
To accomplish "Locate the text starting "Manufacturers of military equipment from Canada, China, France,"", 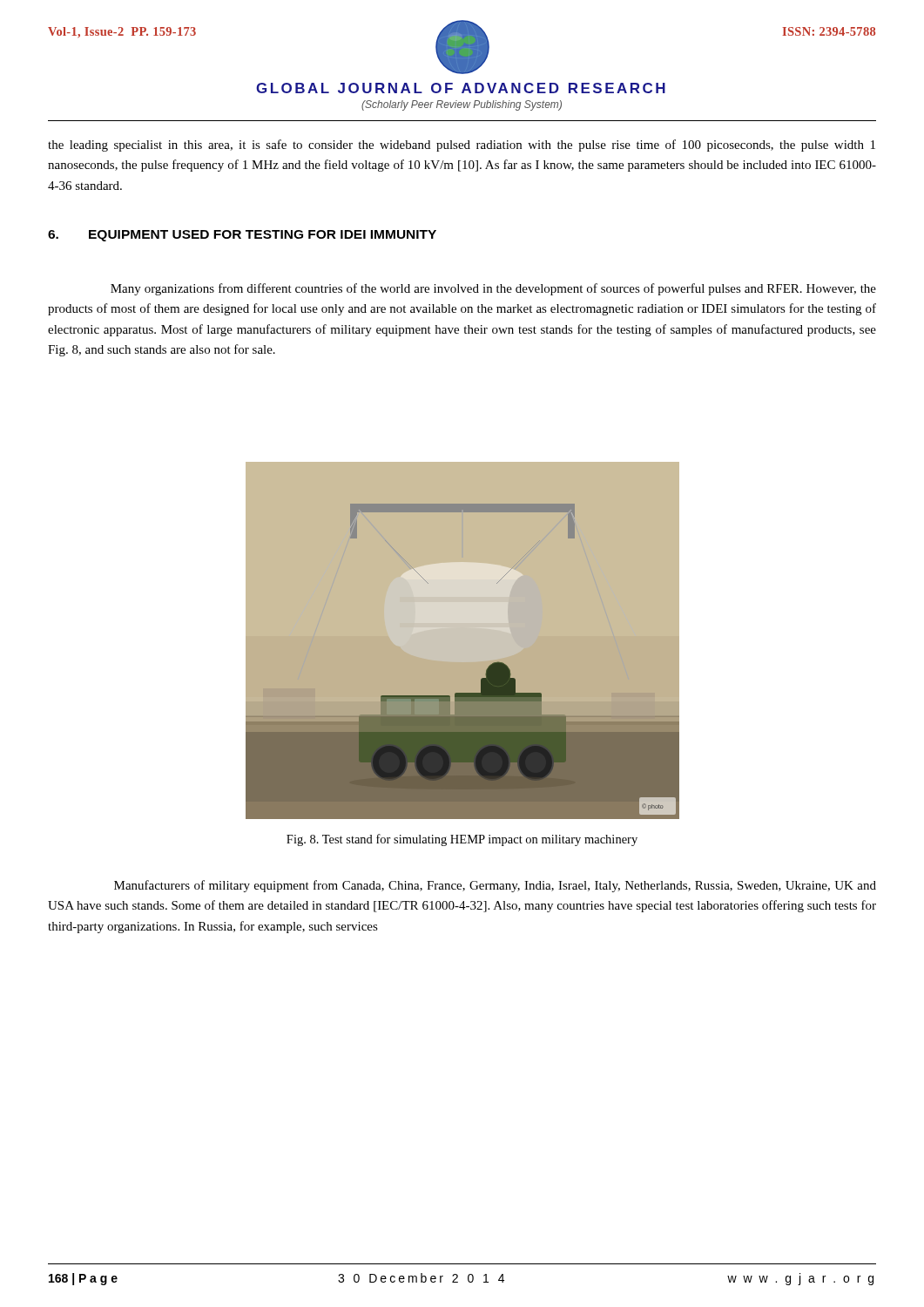I will (x=462, y=906).
